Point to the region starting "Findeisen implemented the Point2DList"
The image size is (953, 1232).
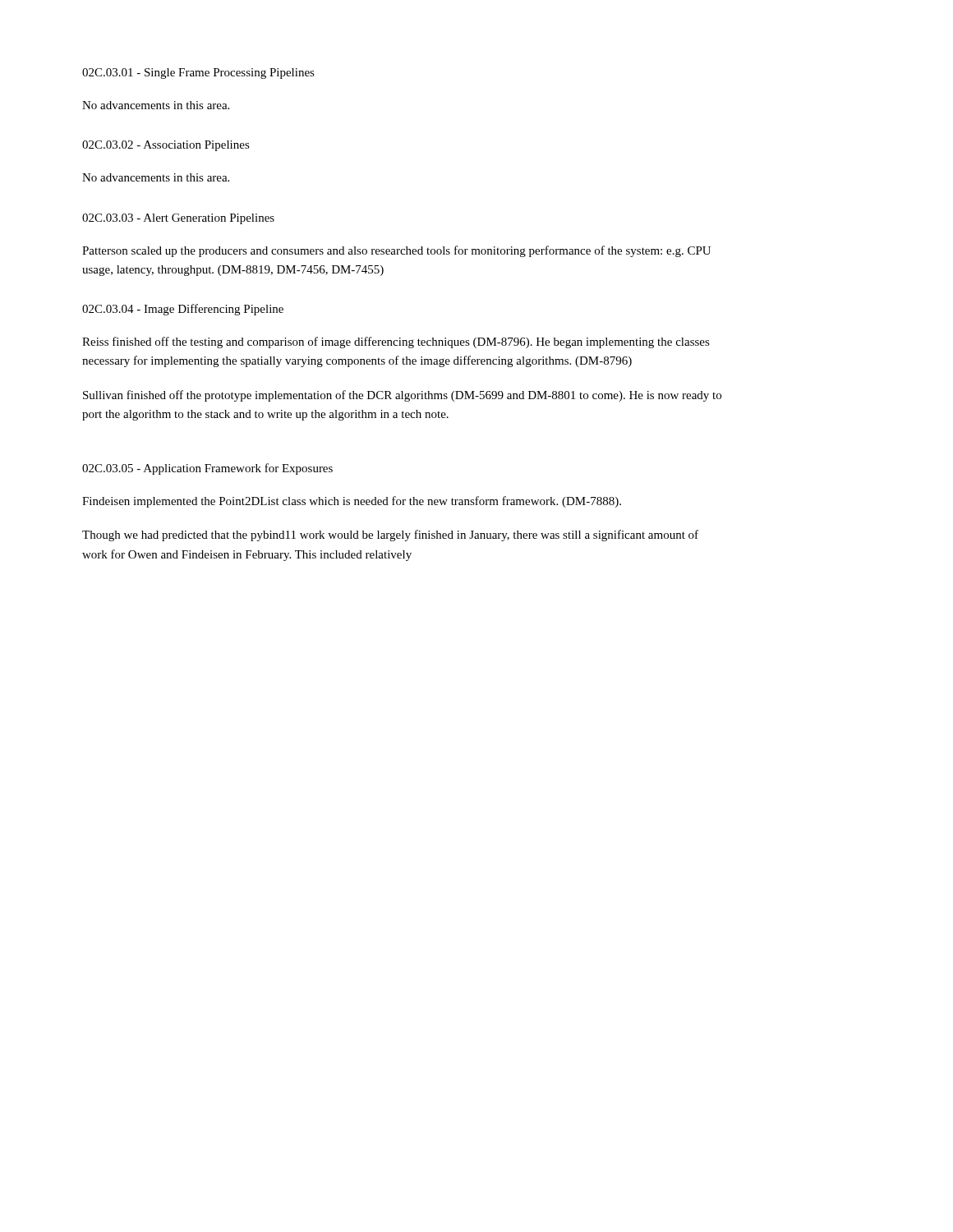352,501
